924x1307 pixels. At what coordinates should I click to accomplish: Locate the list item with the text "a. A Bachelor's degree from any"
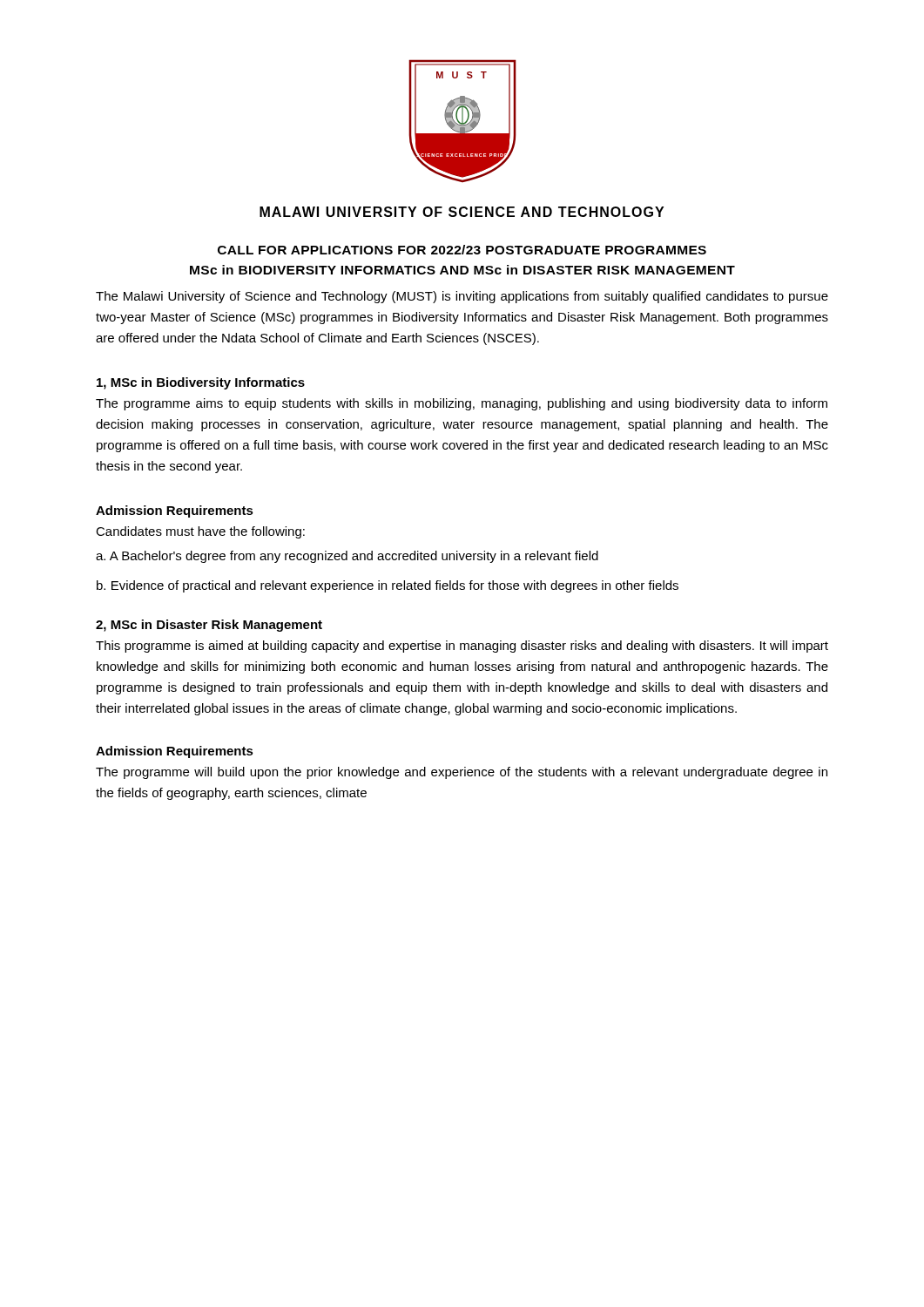click(x=347, y=555)
